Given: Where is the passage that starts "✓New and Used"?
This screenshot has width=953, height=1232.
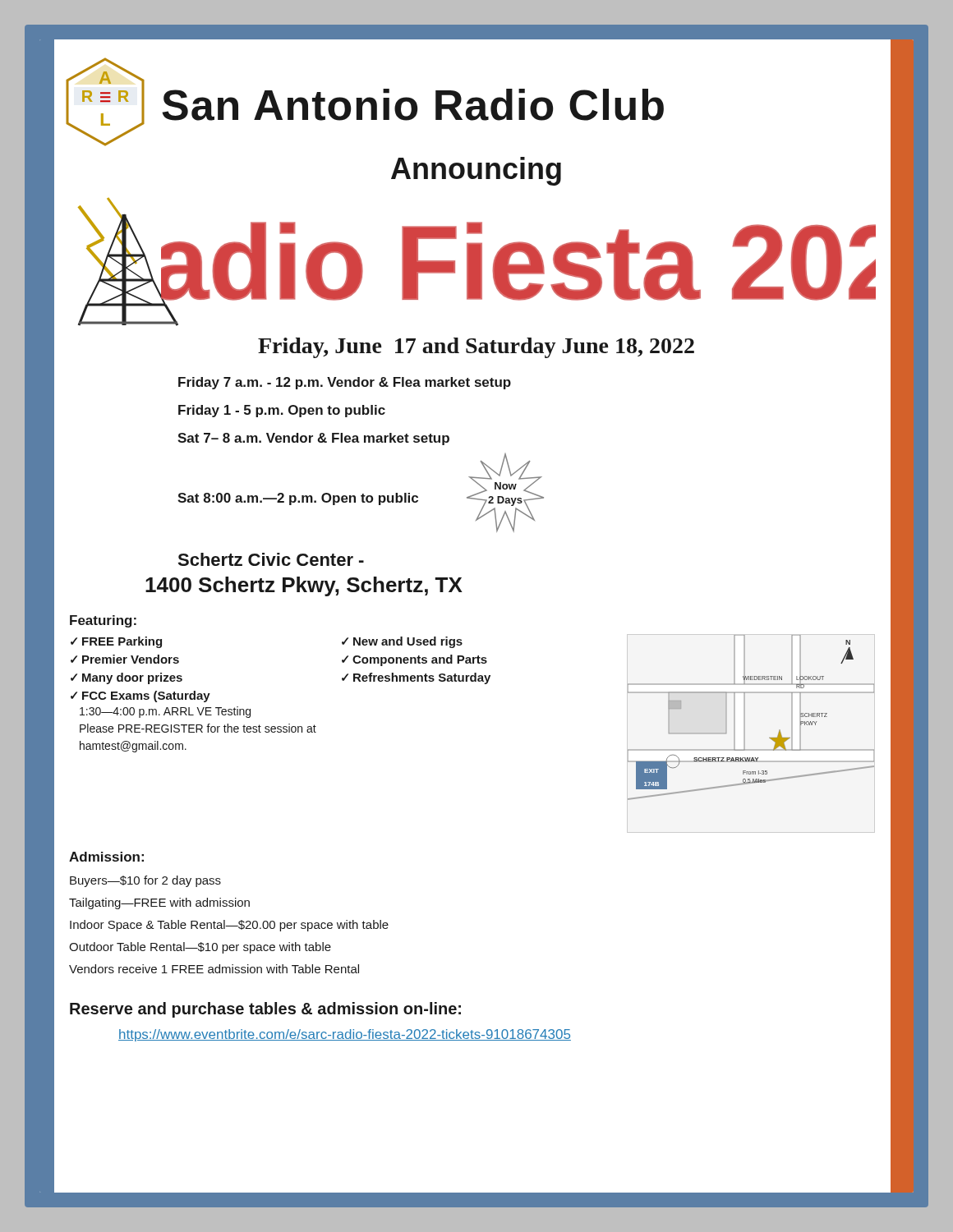Looking at the screenshot, I should click(x=401, y=642).
